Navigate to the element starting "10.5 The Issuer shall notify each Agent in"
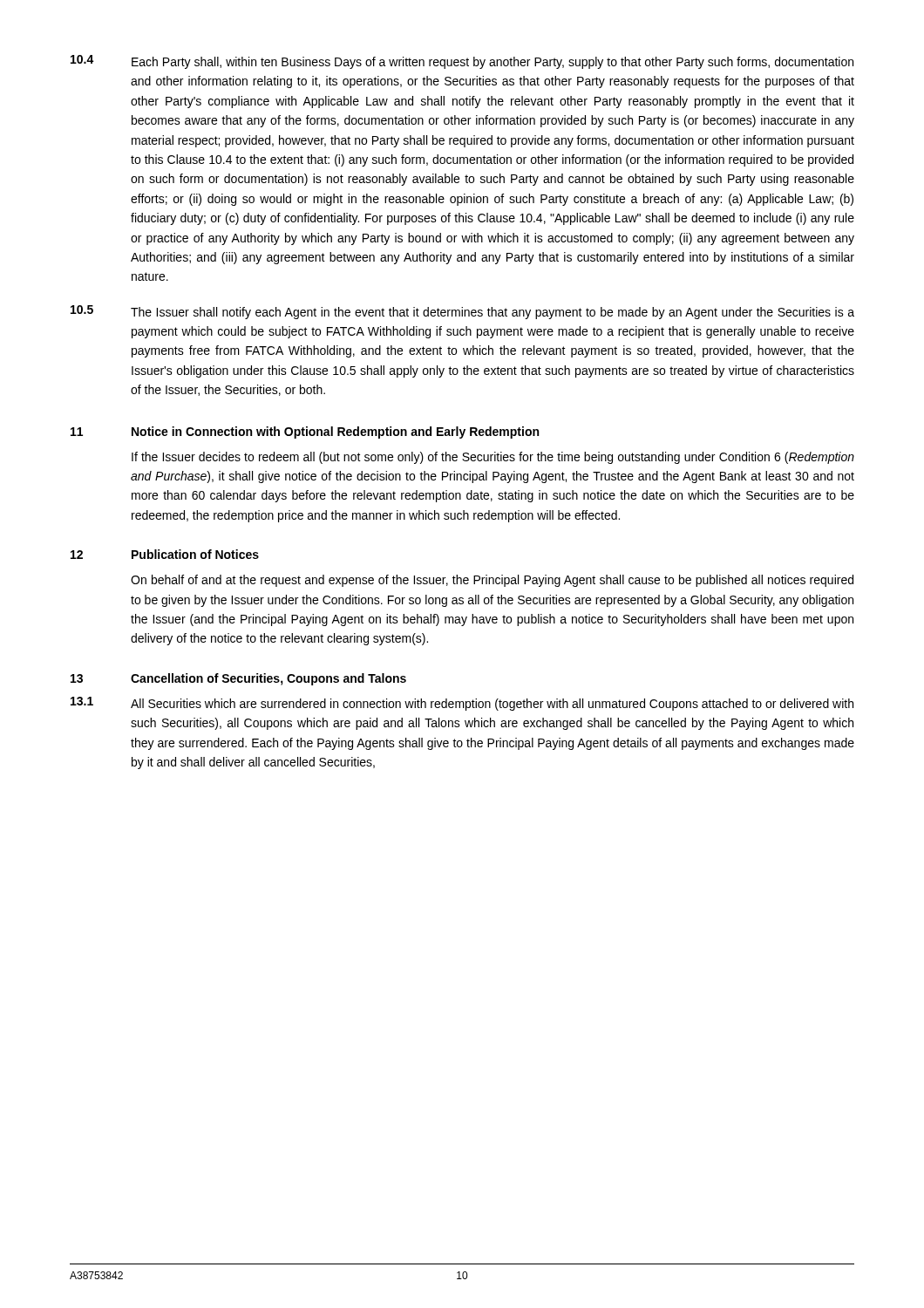The width and height of the screenshot is (924, 1308). [462, 351]
